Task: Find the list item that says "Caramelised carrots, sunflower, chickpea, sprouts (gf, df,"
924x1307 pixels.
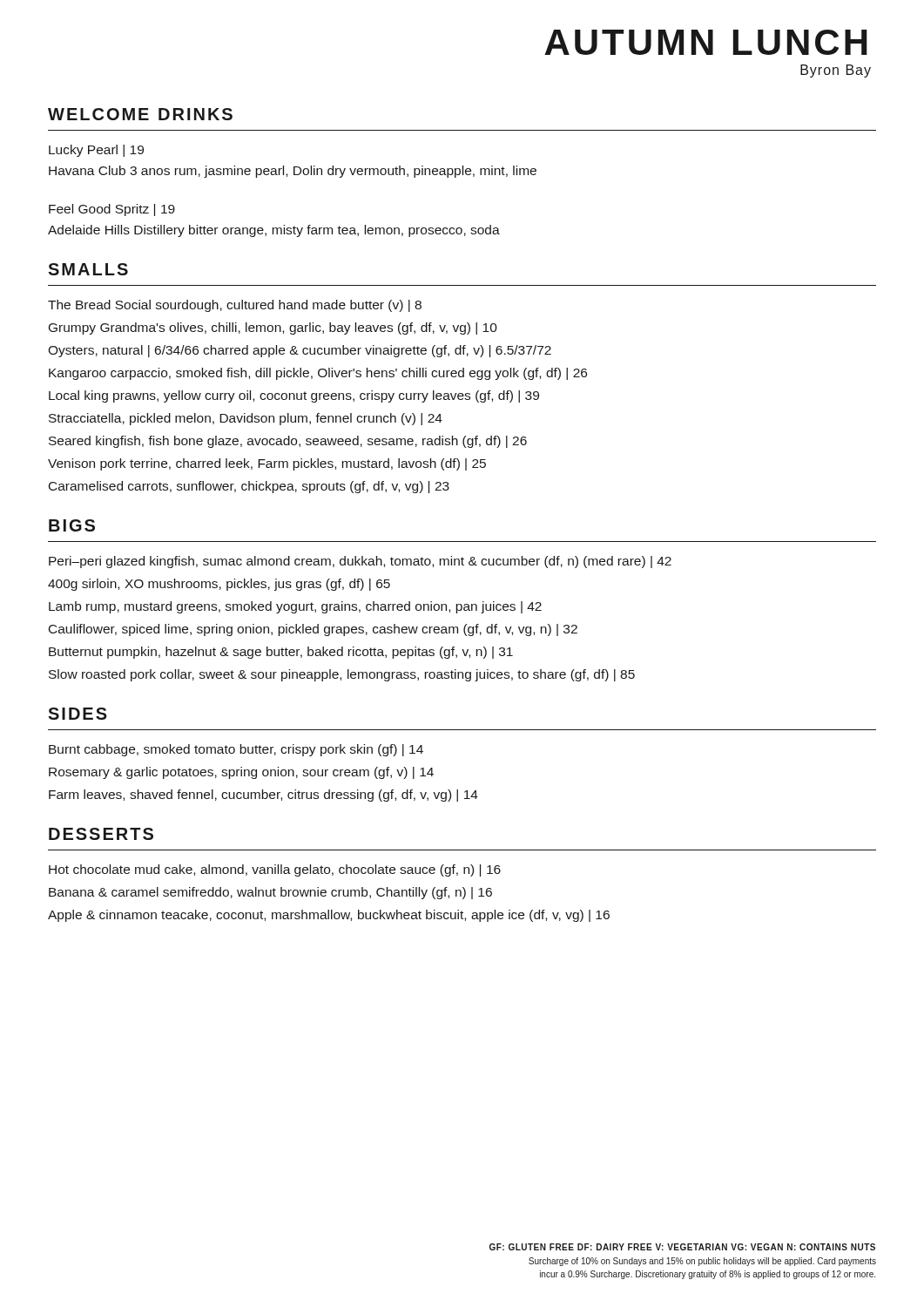Action: click(249, 486)
